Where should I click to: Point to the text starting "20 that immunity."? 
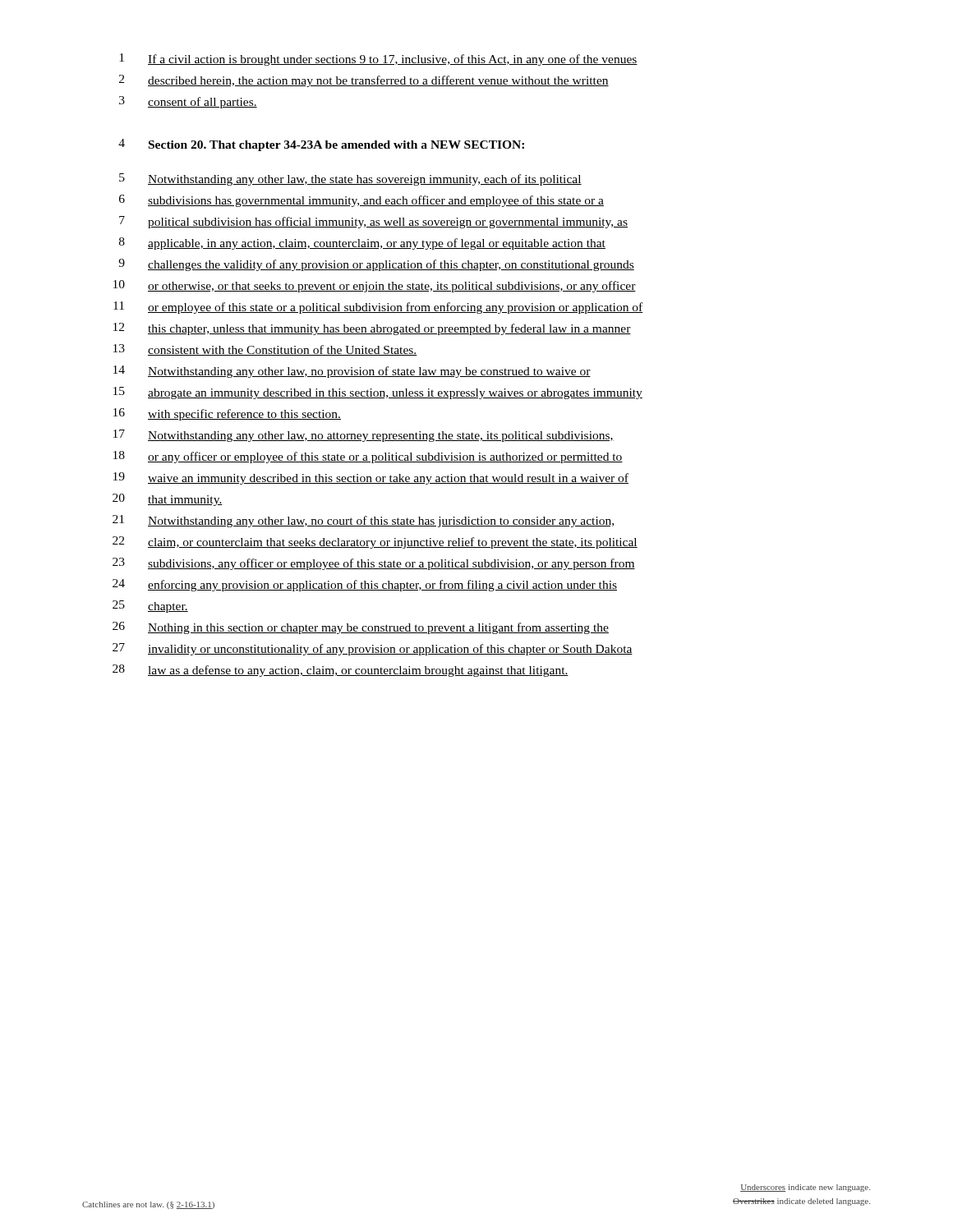coord(168,500)
